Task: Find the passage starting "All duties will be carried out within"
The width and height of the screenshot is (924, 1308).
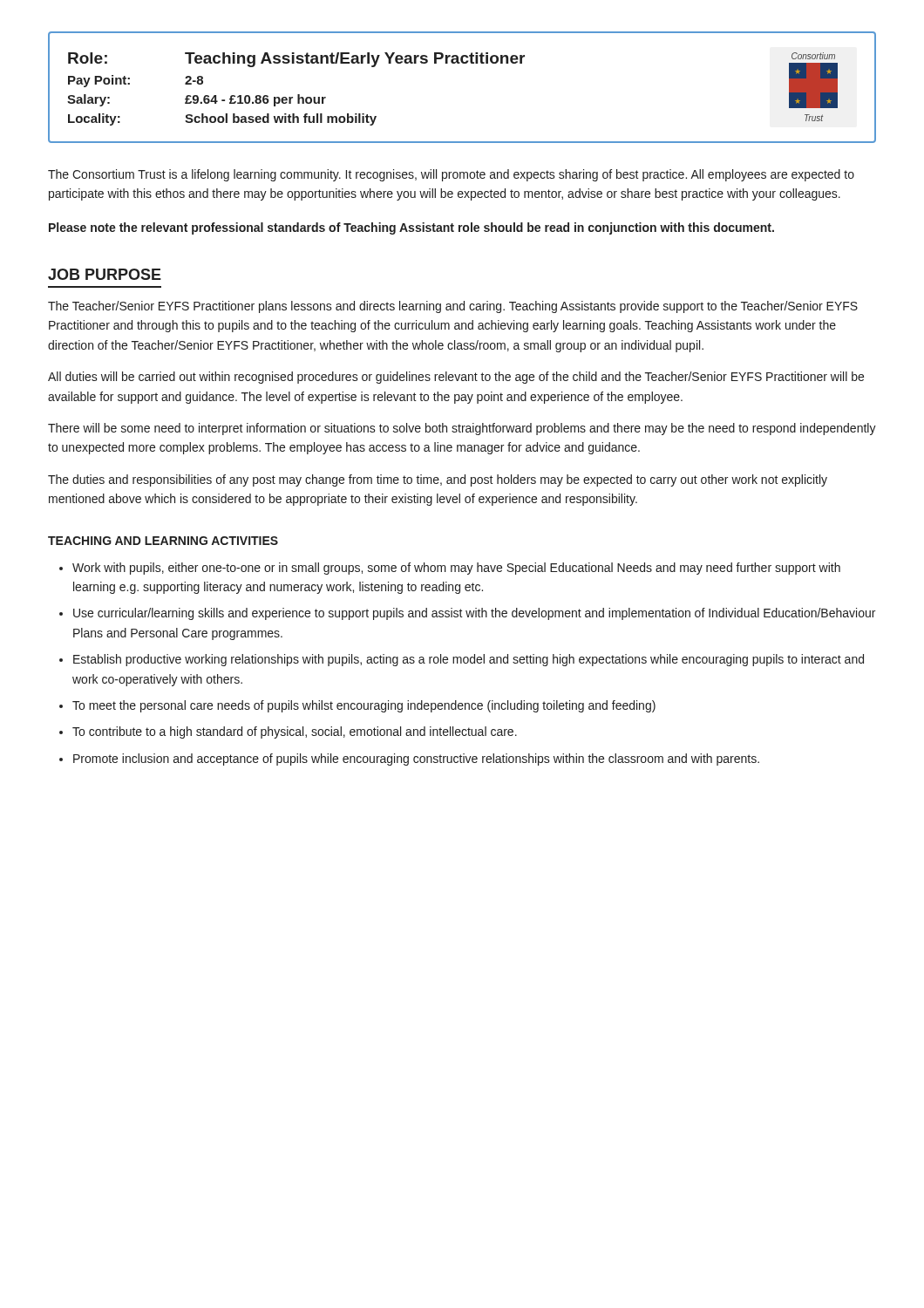Action: point(456,387)
